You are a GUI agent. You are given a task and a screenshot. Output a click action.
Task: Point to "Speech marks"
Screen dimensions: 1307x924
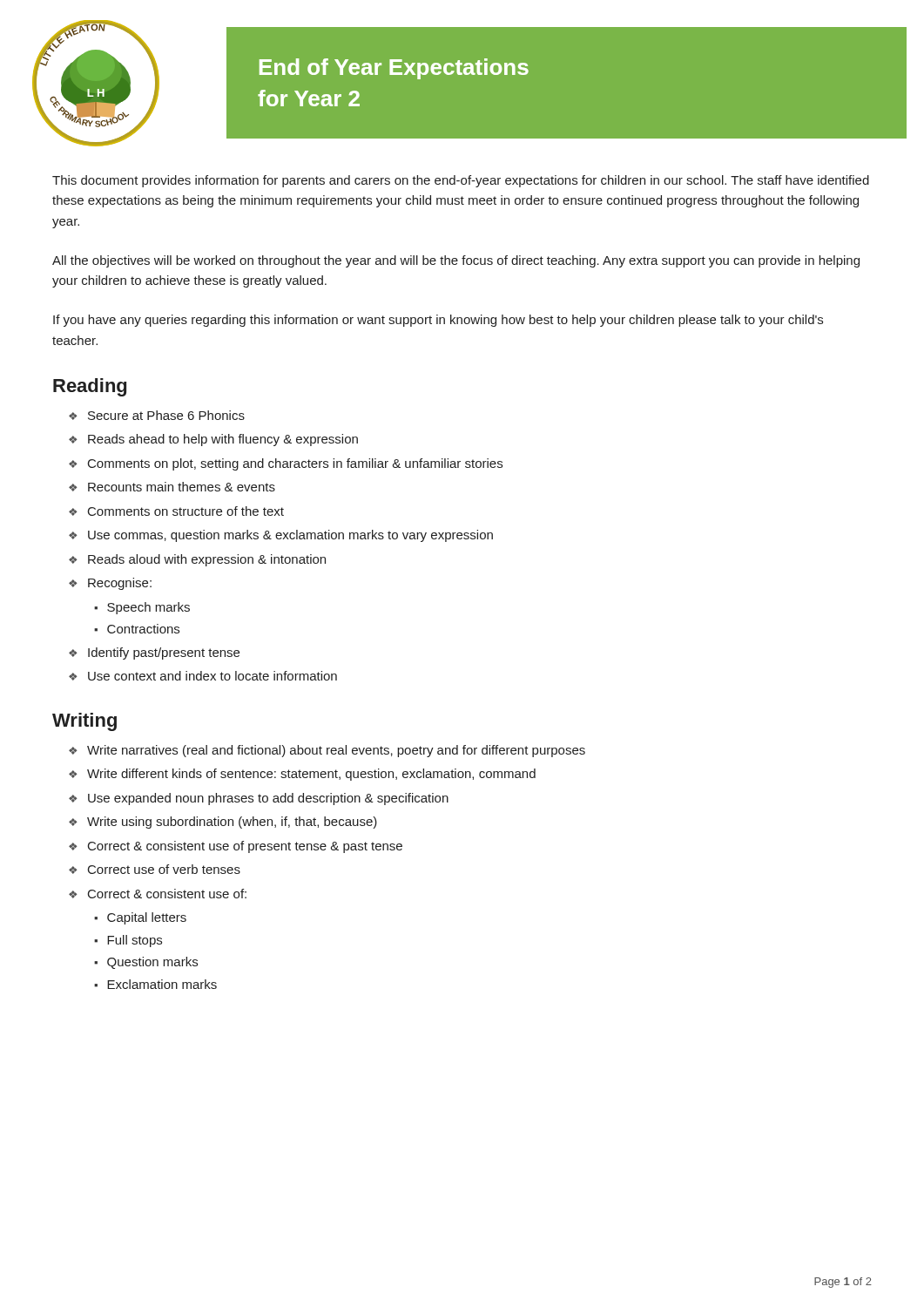pyautogui.click(x=149, y=607)
